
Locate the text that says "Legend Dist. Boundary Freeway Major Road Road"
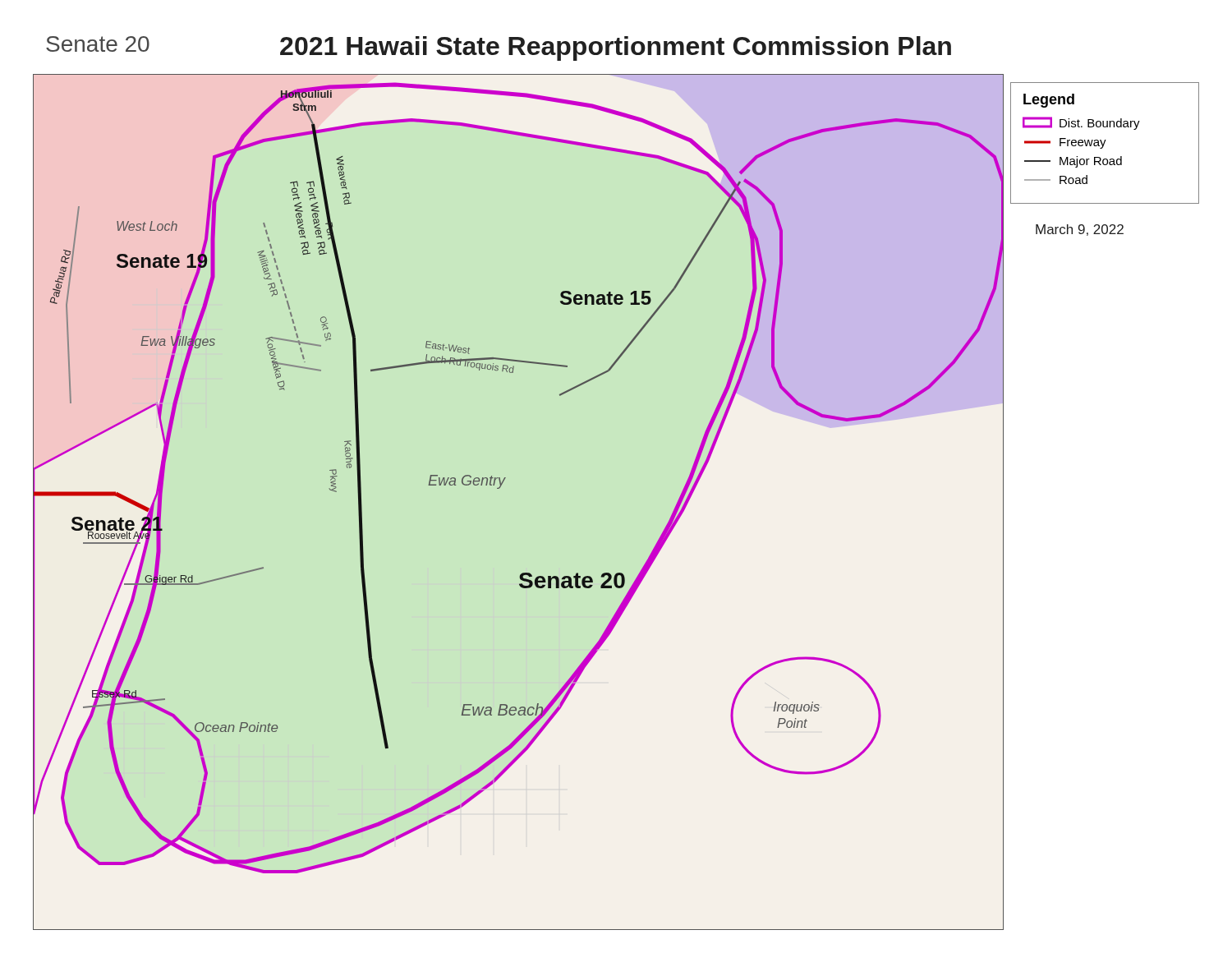tap(1105, 139)
